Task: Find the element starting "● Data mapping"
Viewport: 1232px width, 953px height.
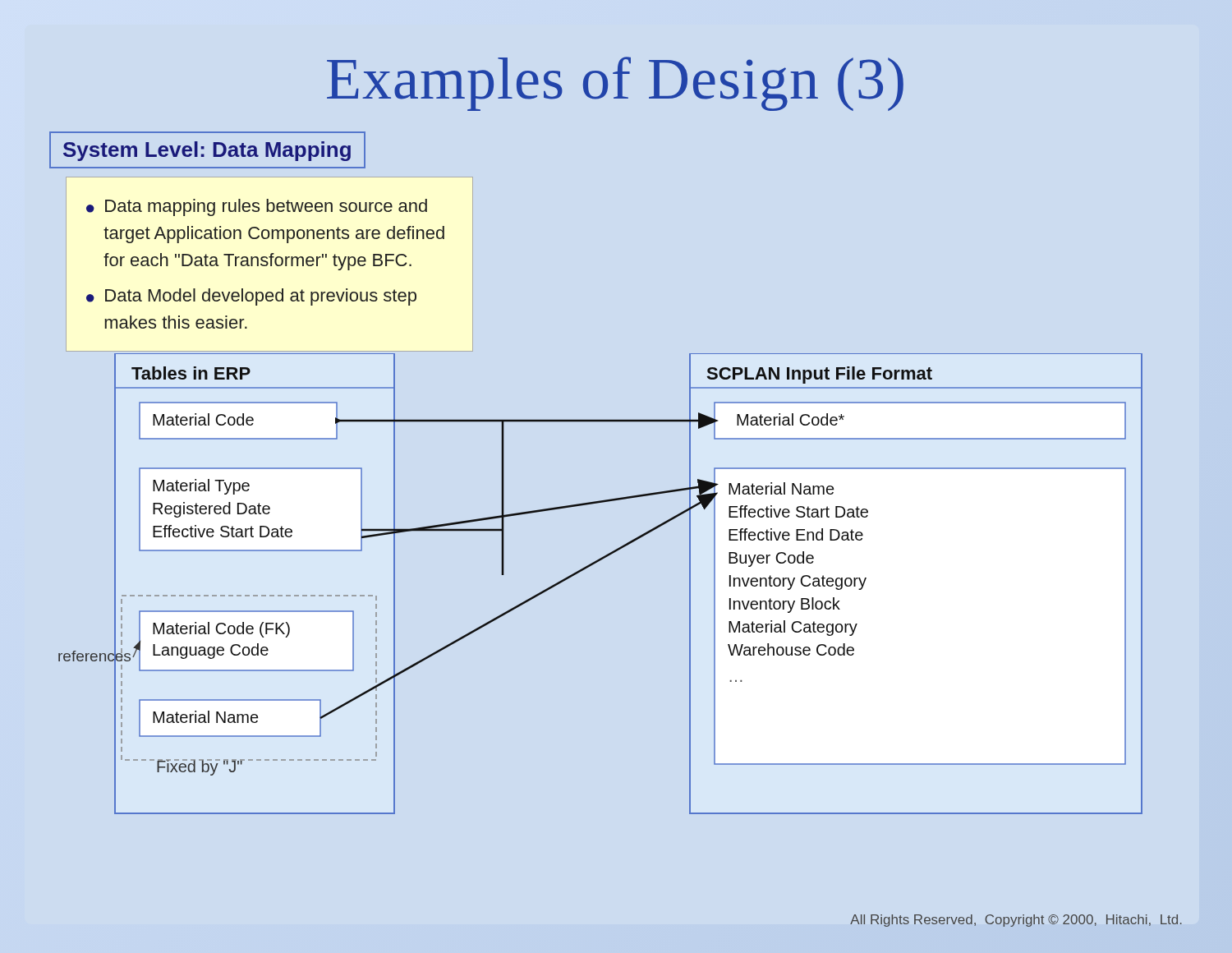Action: pos(269,233)
